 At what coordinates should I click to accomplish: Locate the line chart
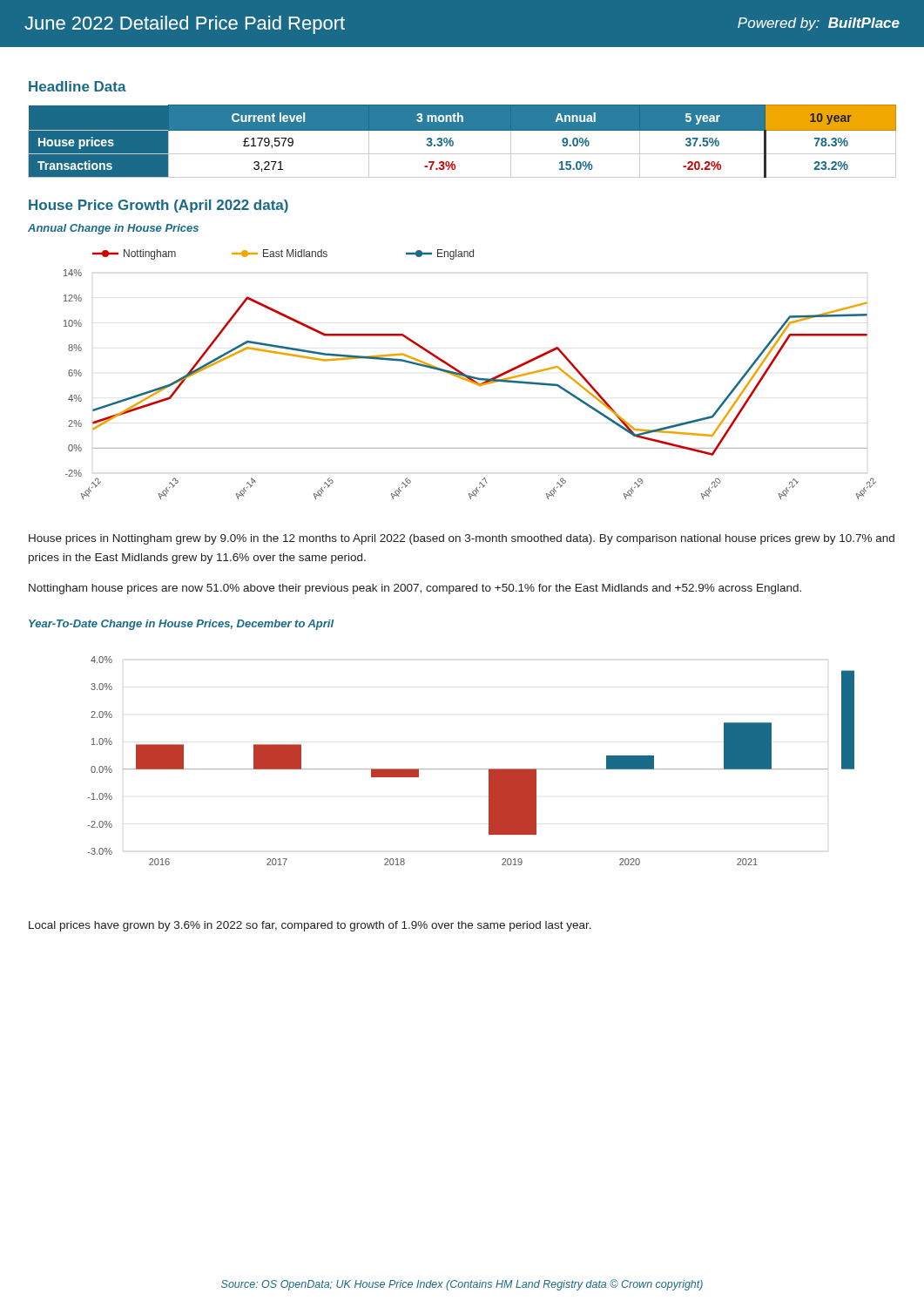coord(462,379)
